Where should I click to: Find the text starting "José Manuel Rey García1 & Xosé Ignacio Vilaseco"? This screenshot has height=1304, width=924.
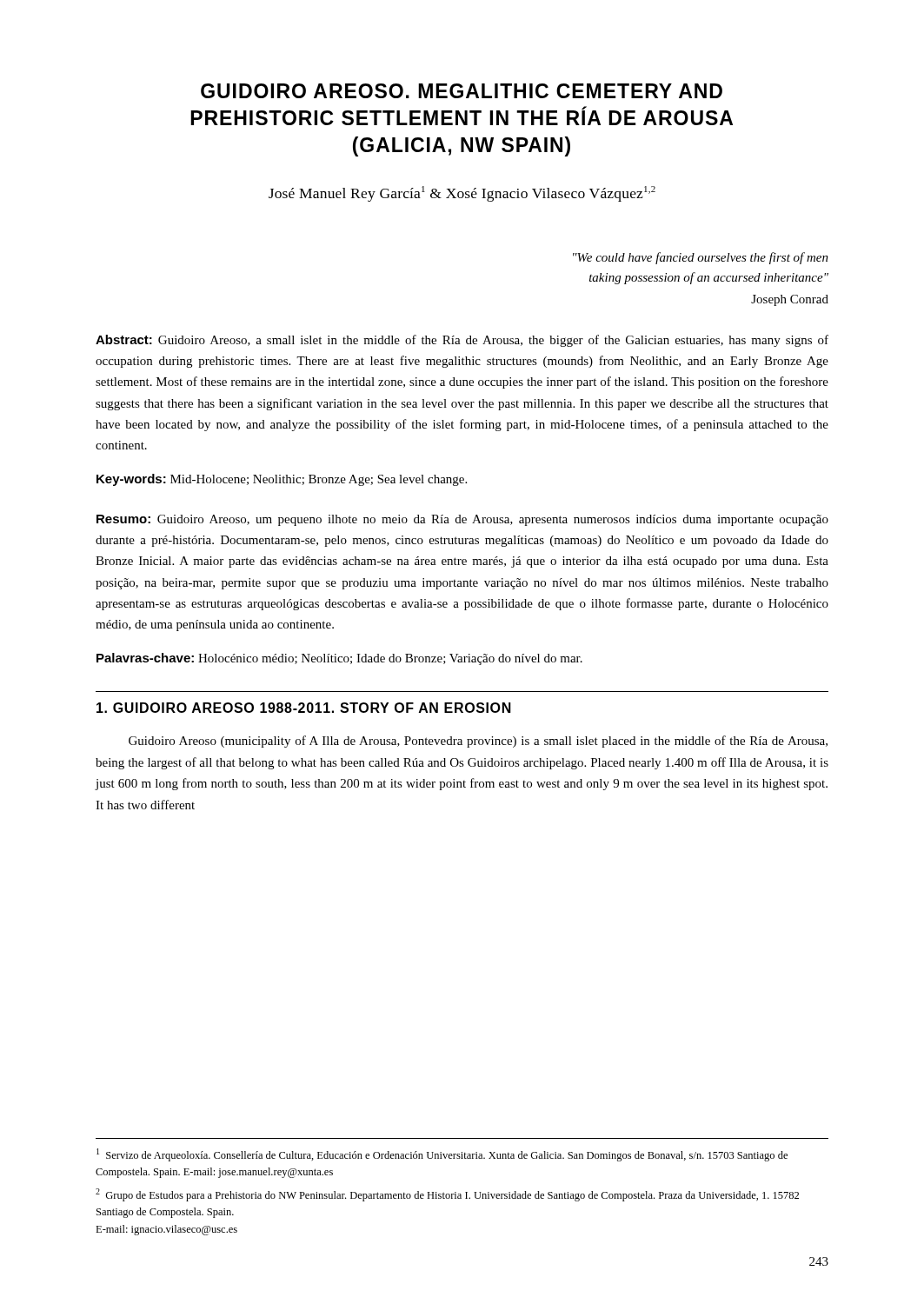[x=462, y=193]
